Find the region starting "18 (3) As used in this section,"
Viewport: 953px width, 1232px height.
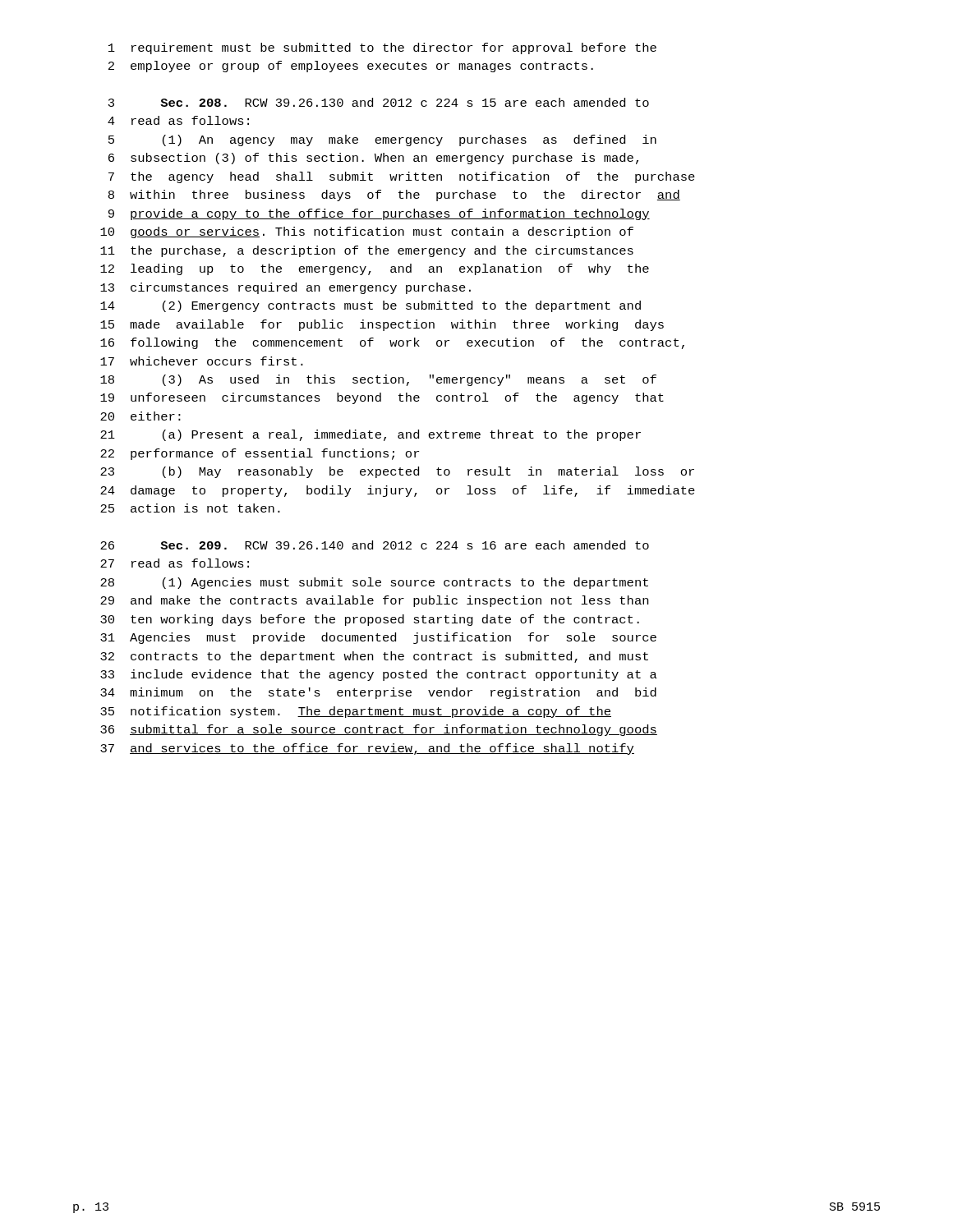(476, 380)
